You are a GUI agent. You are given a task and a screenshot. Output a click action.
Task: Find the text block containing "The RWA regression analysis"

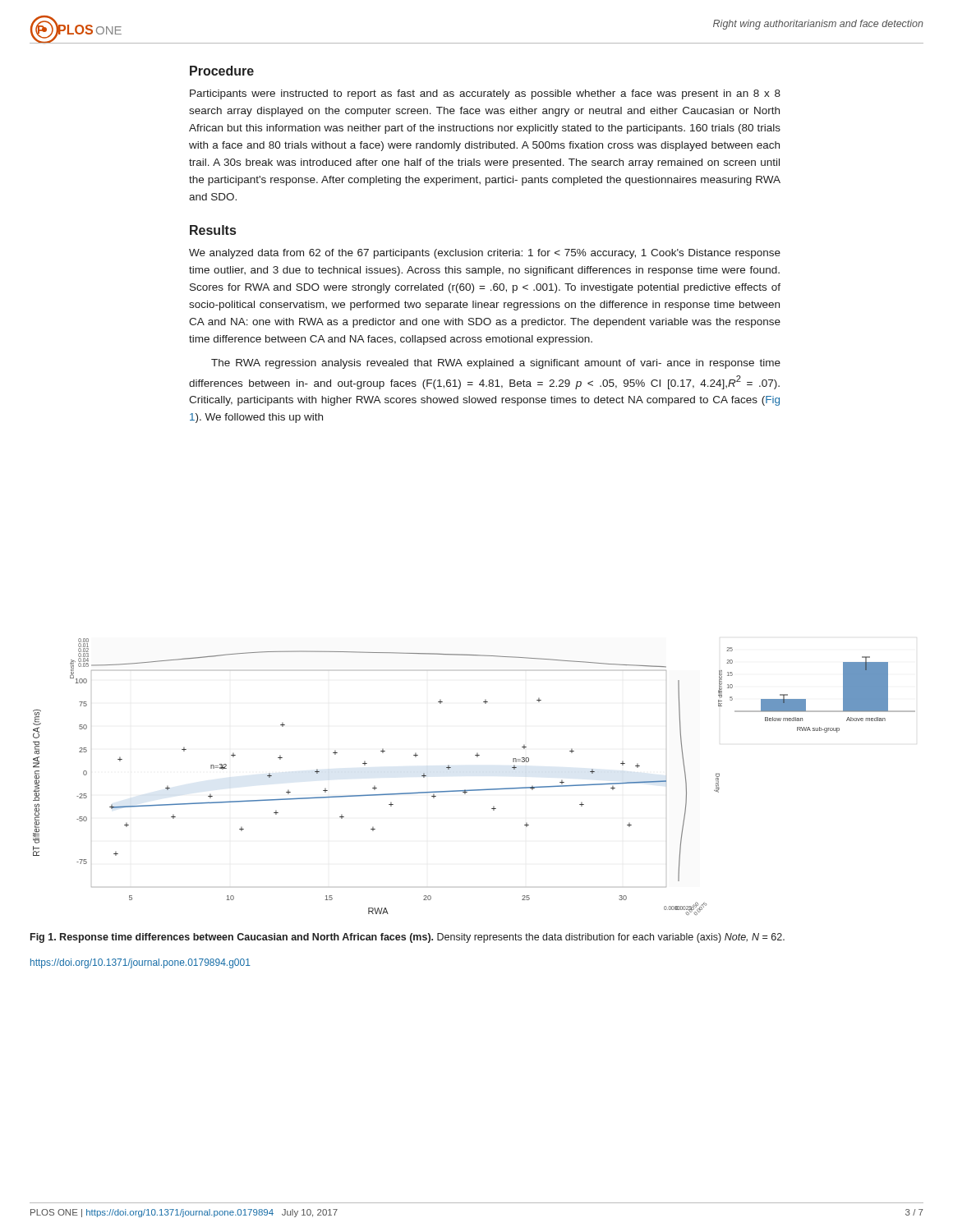tap(485, 390)
